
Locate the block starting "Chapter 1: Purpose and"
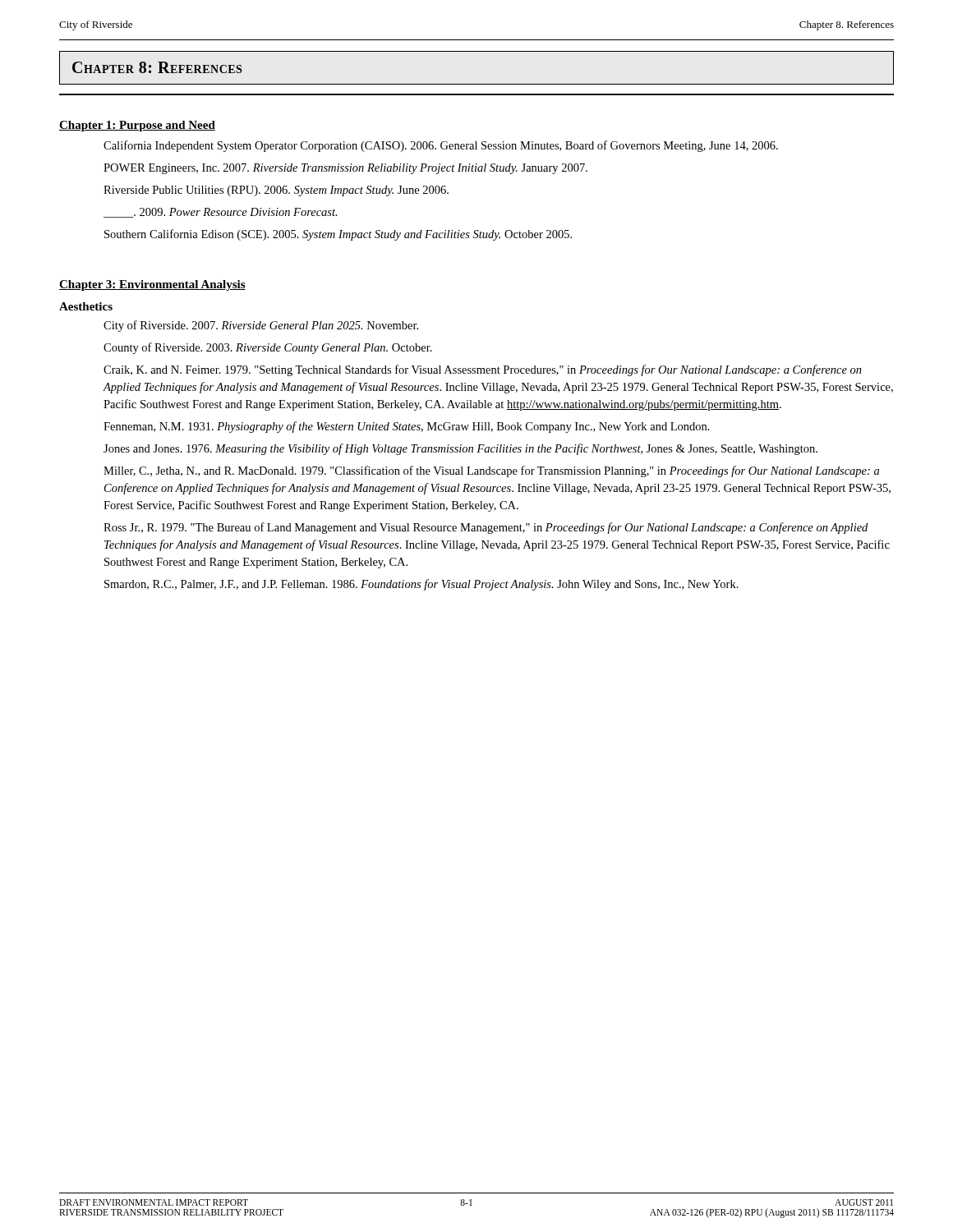tap(137, 125)
